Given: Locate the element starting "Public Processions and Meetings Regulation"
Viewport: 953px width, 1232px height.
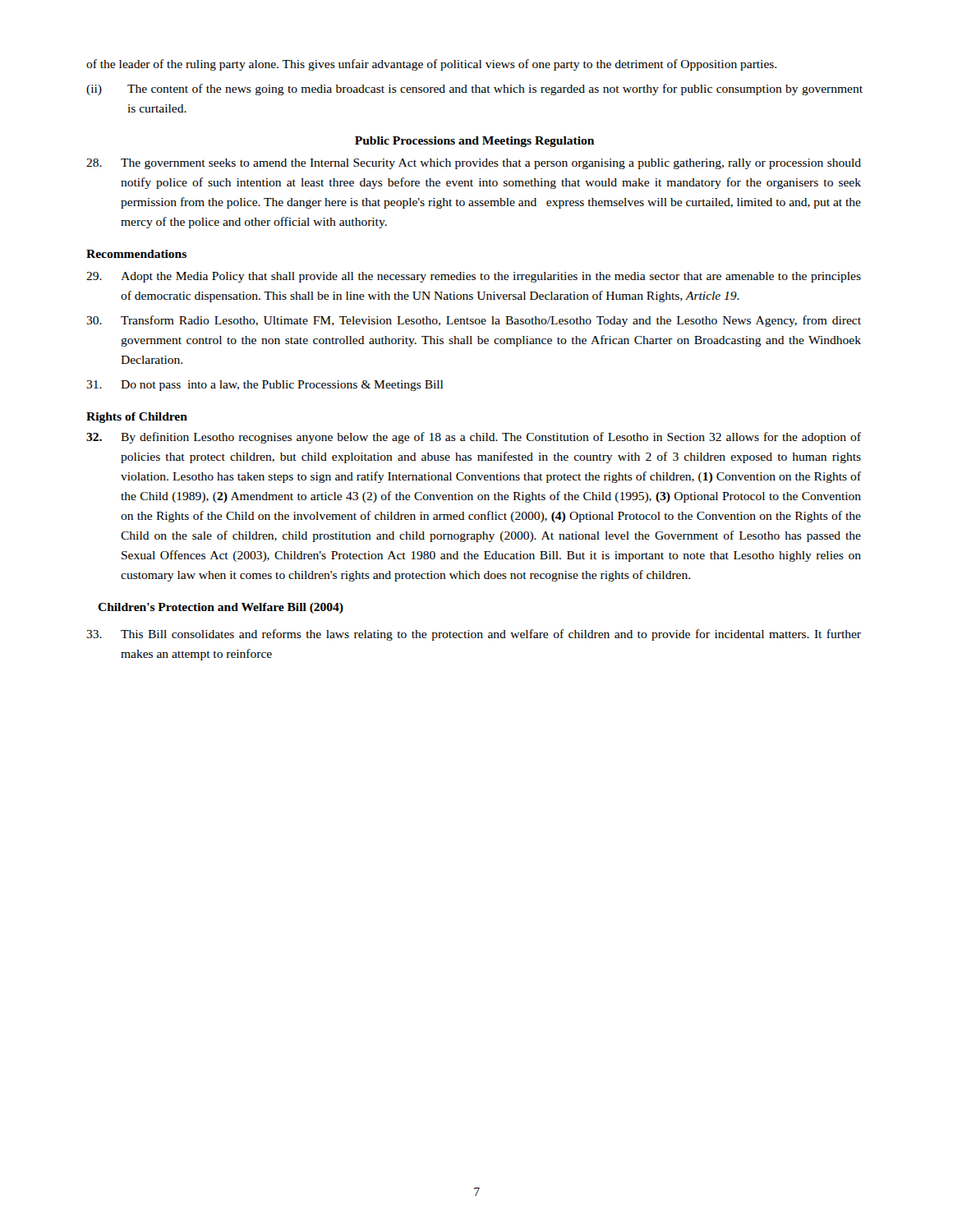Looking at the screenshot, I should coord(474,140).
